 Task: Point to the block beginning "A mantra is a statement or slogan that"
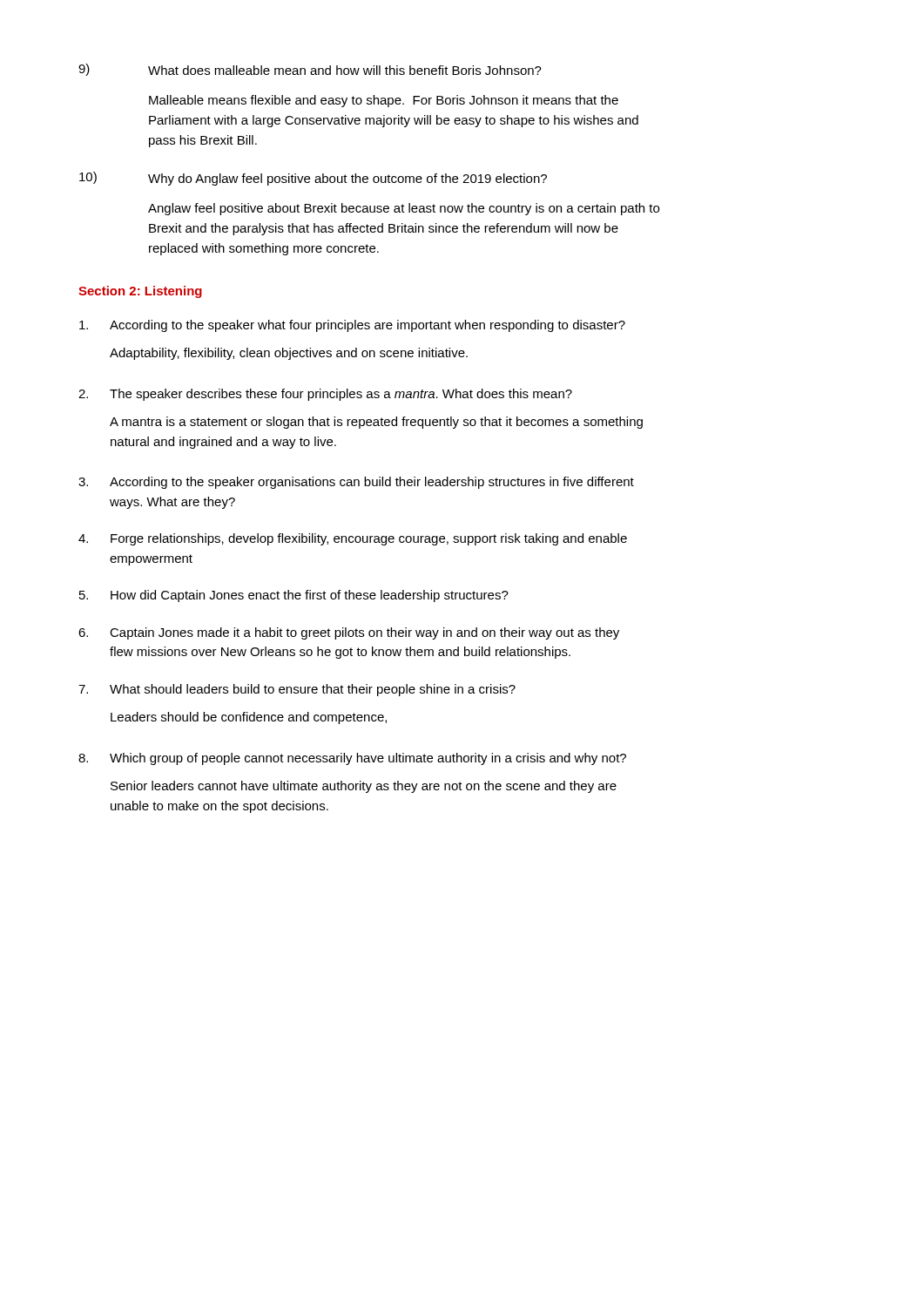377,431
